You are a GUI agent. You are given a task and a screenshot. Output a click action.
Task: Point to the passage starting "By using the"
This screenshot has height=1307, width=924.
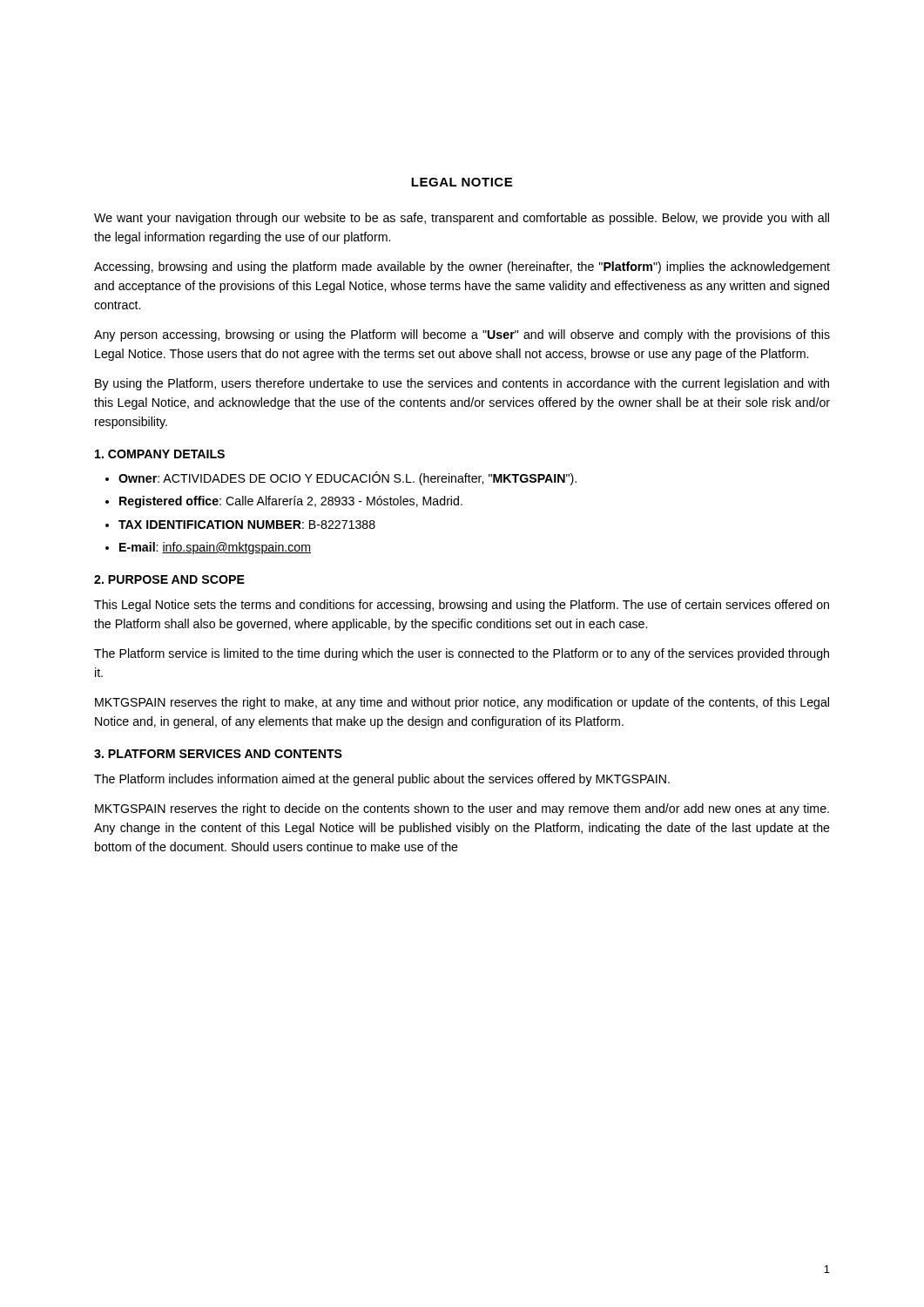tap(462, 403)
